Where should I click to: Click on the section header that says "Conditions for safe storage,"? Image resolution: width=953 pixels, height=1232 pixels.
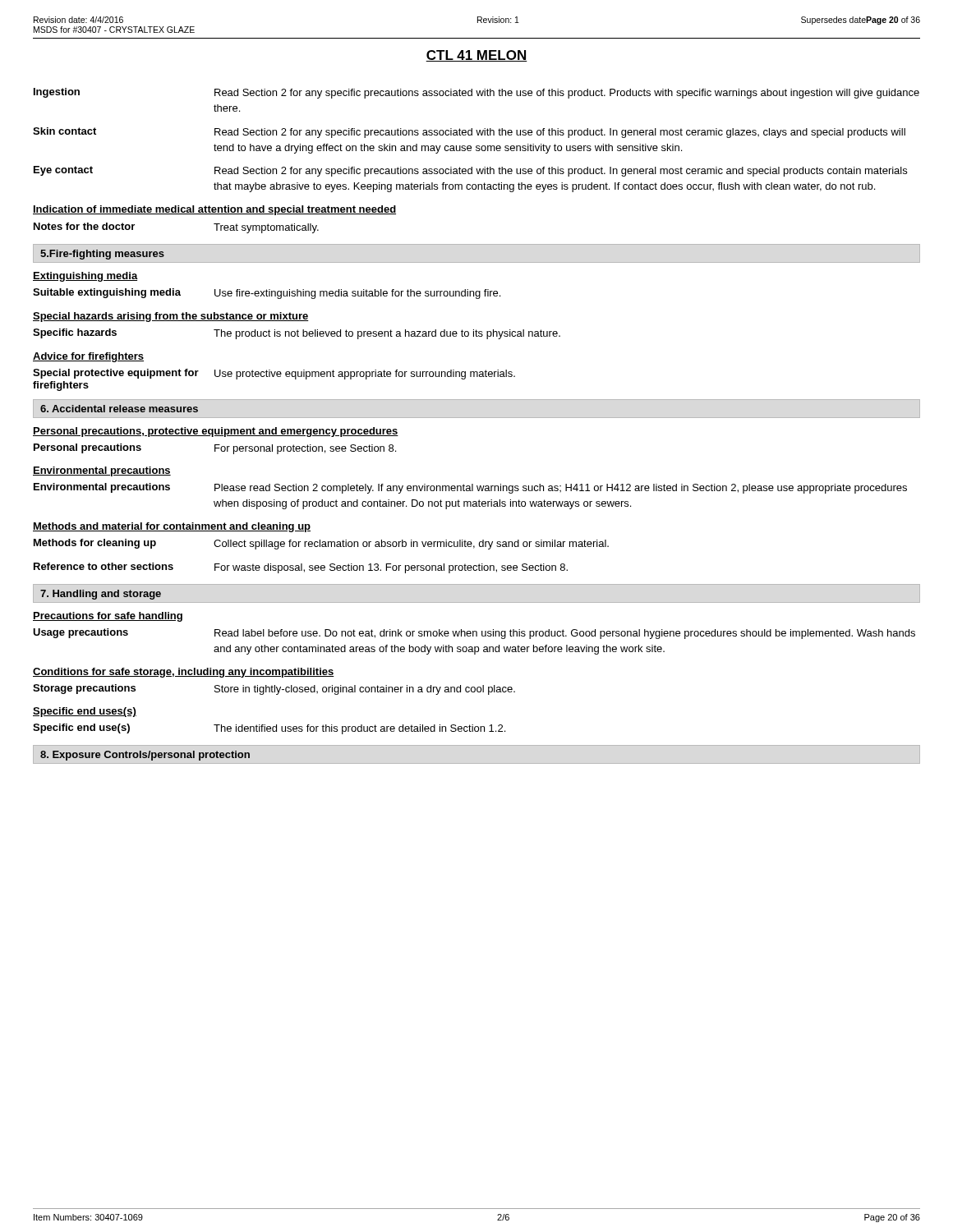pyautogui.click(x=183, y=671)
